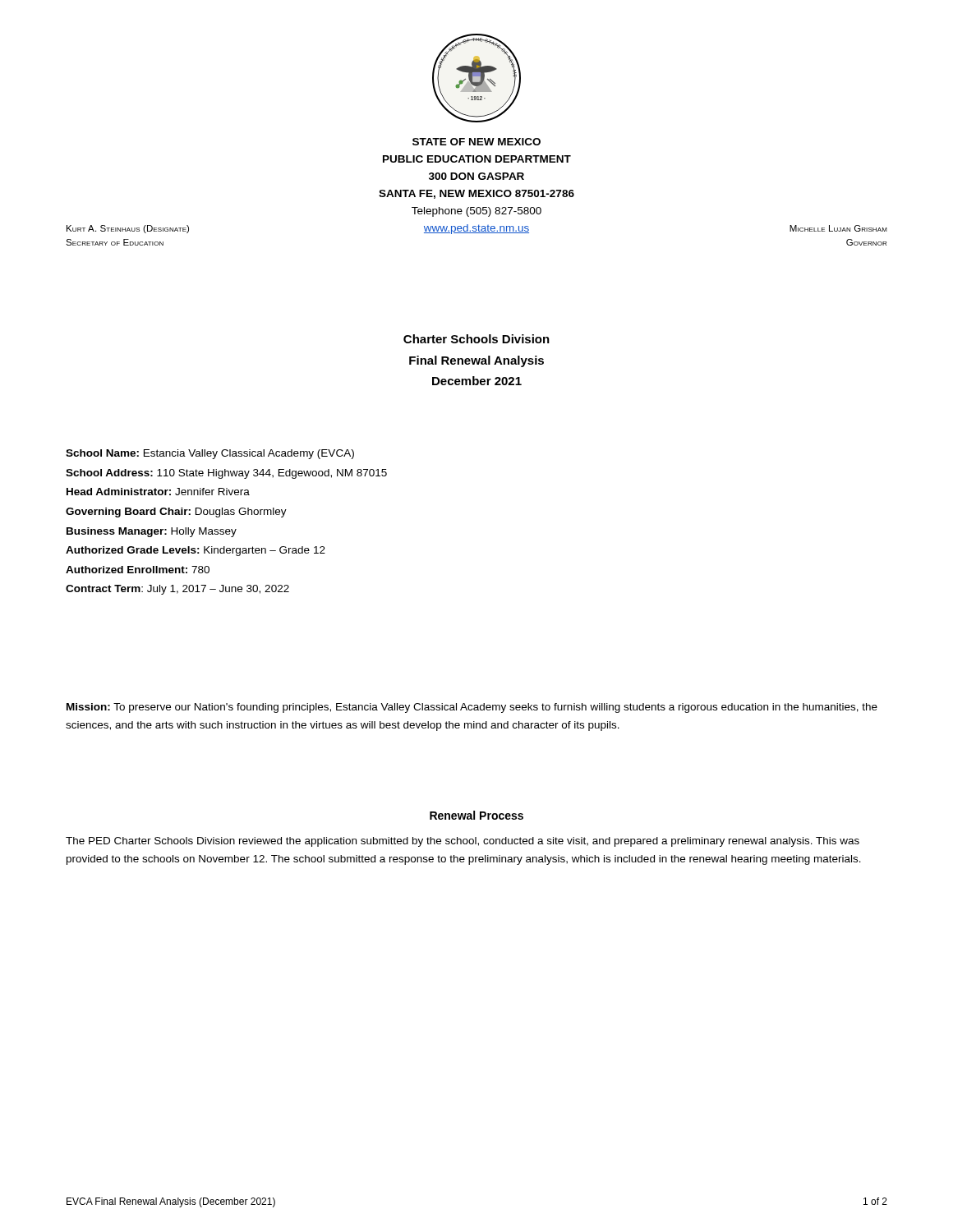Point to the block beginning "Authorized Grade Levels: Kindergarten – Grade"

[x=196, y=550]
